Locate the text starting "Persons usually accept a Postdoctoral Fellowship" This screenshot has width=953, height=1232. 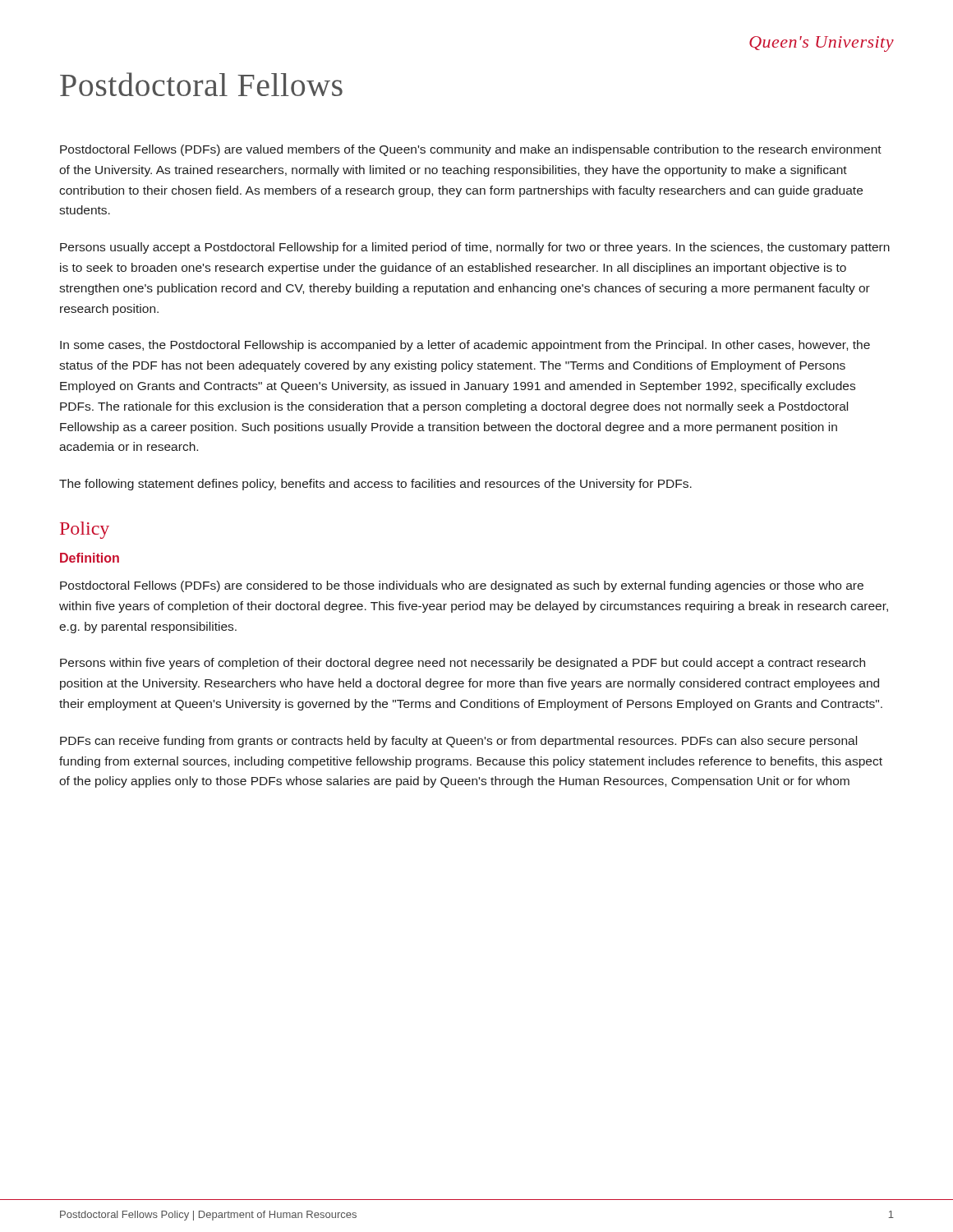pos(475,278)
